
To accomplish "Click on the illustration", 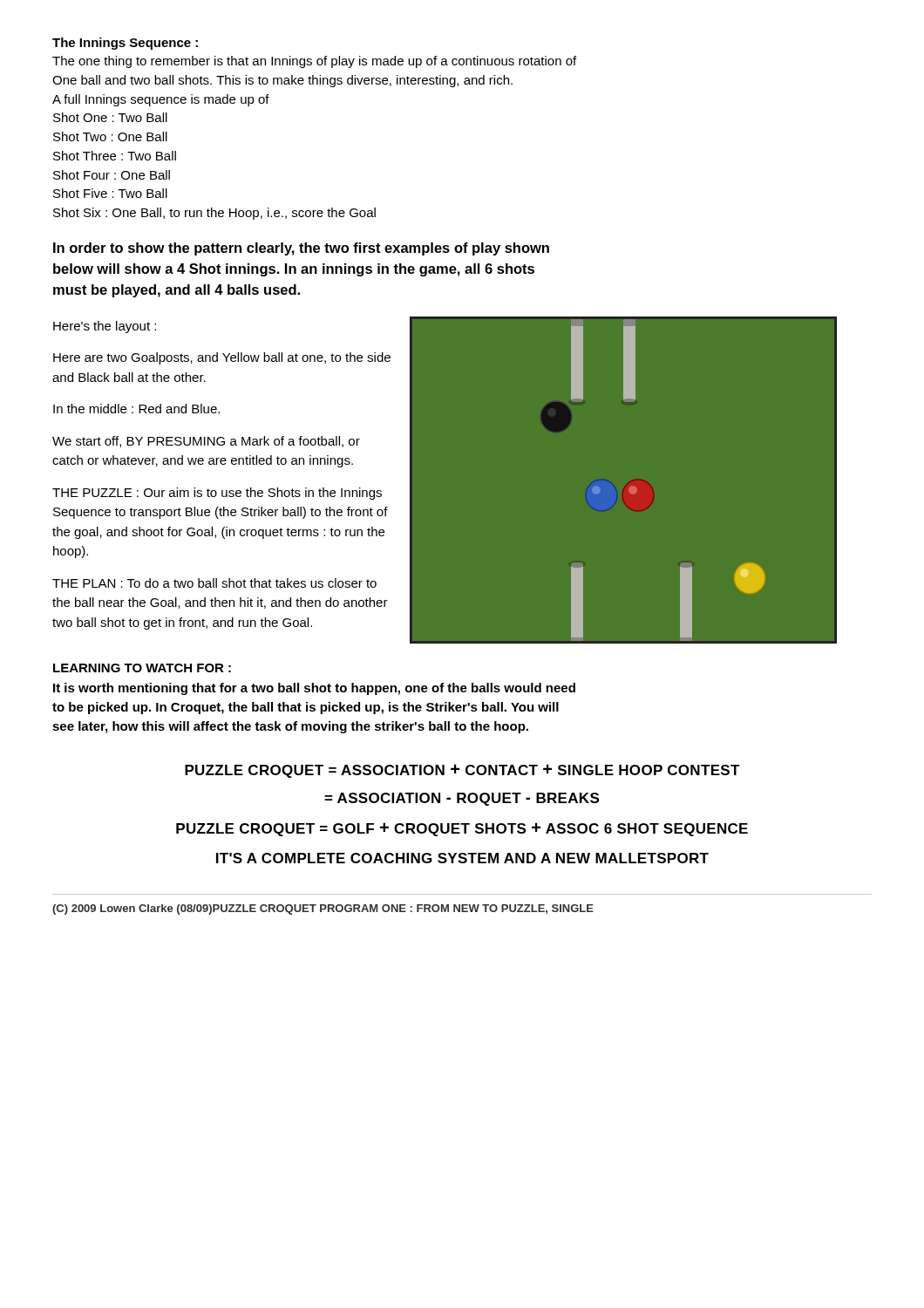I will pyautogui.click(x=623, y=480).
